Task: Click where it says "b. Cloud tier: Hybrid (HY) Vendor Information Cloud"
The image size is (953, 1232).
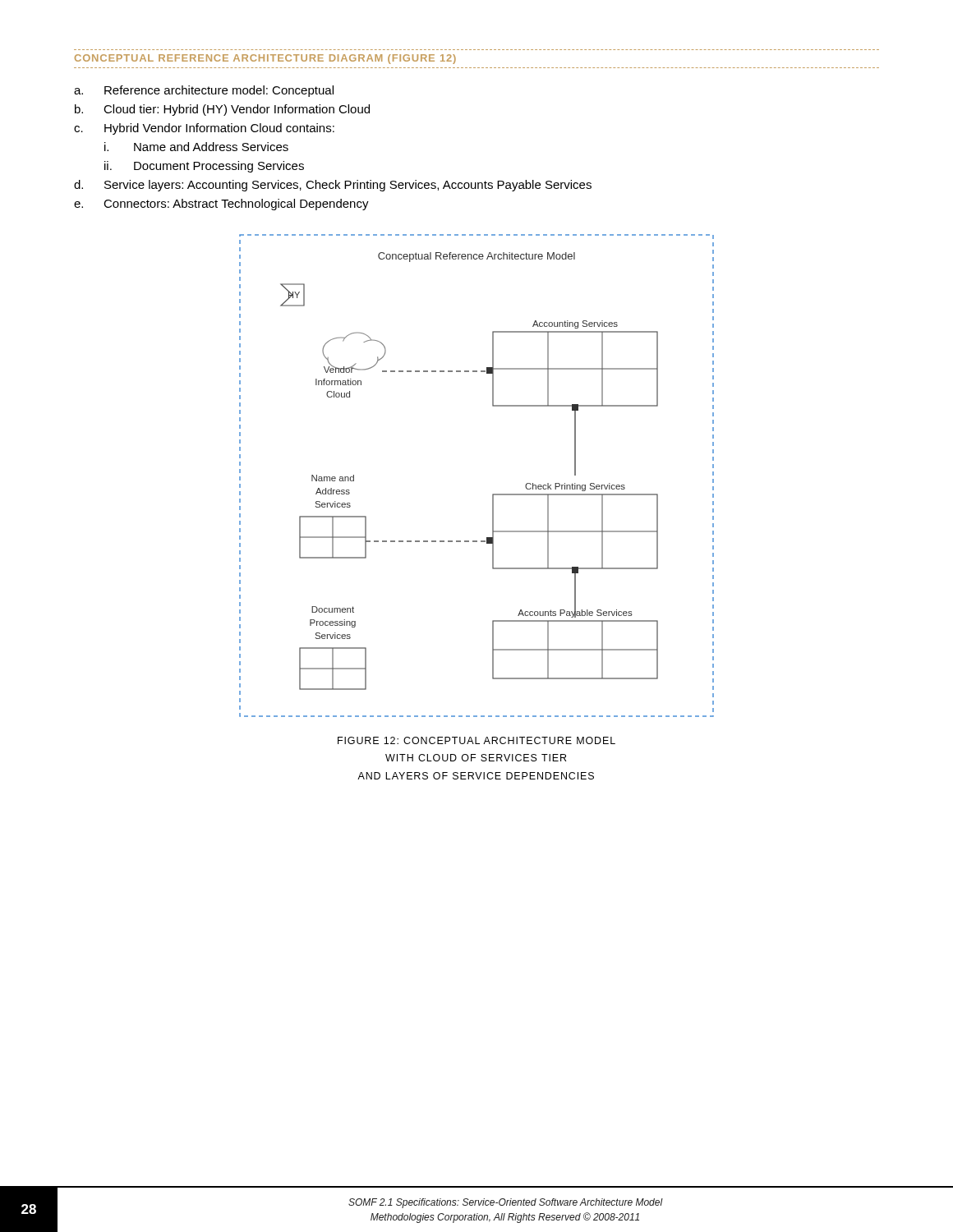Action: pos(222,109)
